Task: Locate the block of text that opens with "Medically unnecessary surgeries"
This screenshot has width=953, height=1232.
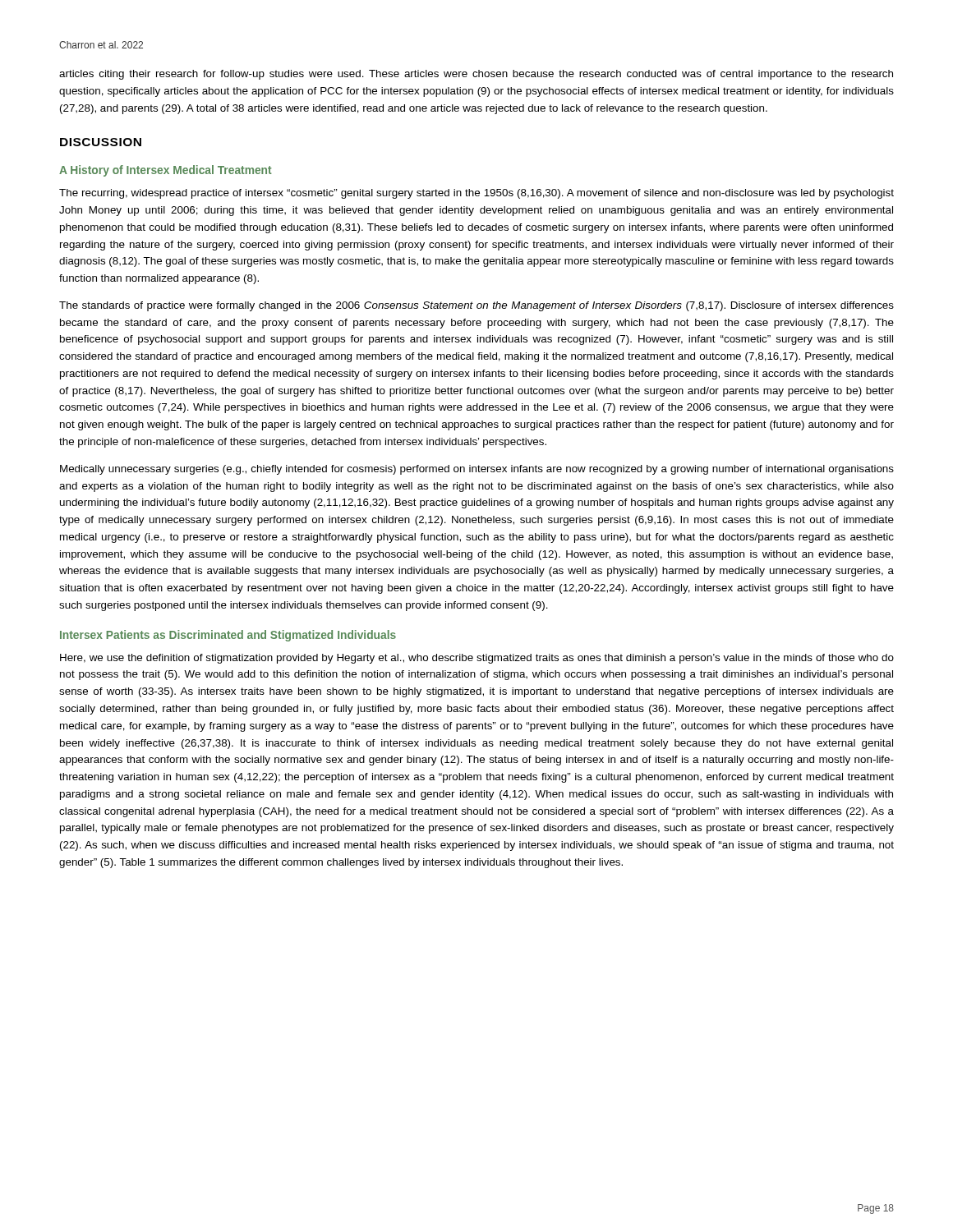Action: click(x=476, y=537)
